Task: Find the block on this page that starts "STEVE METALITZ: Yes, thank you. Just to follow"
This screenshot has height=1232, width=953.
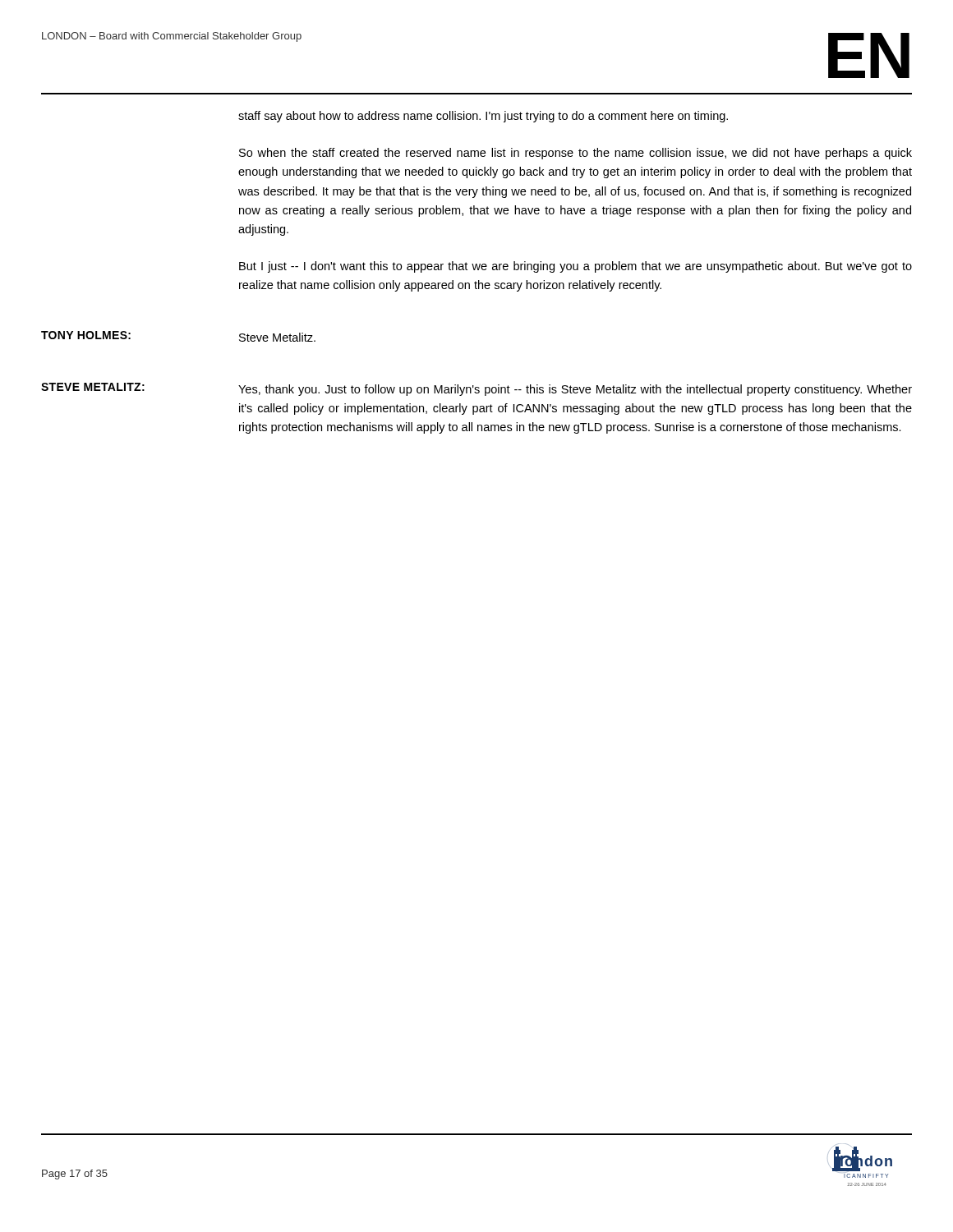Action: click(x=476, y=409)
